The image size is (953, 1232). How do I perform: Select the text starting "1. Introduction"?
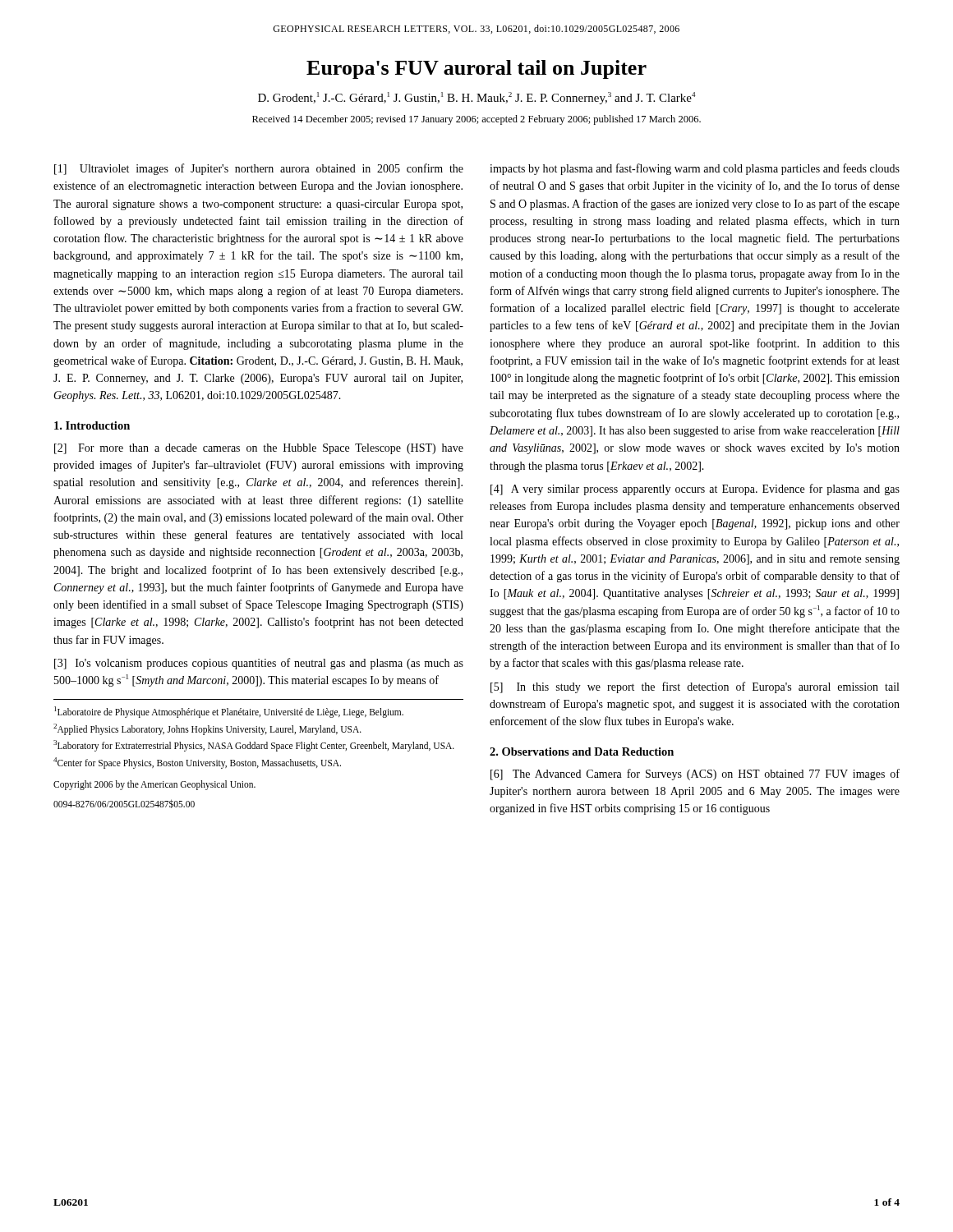[x=92, y=425]
